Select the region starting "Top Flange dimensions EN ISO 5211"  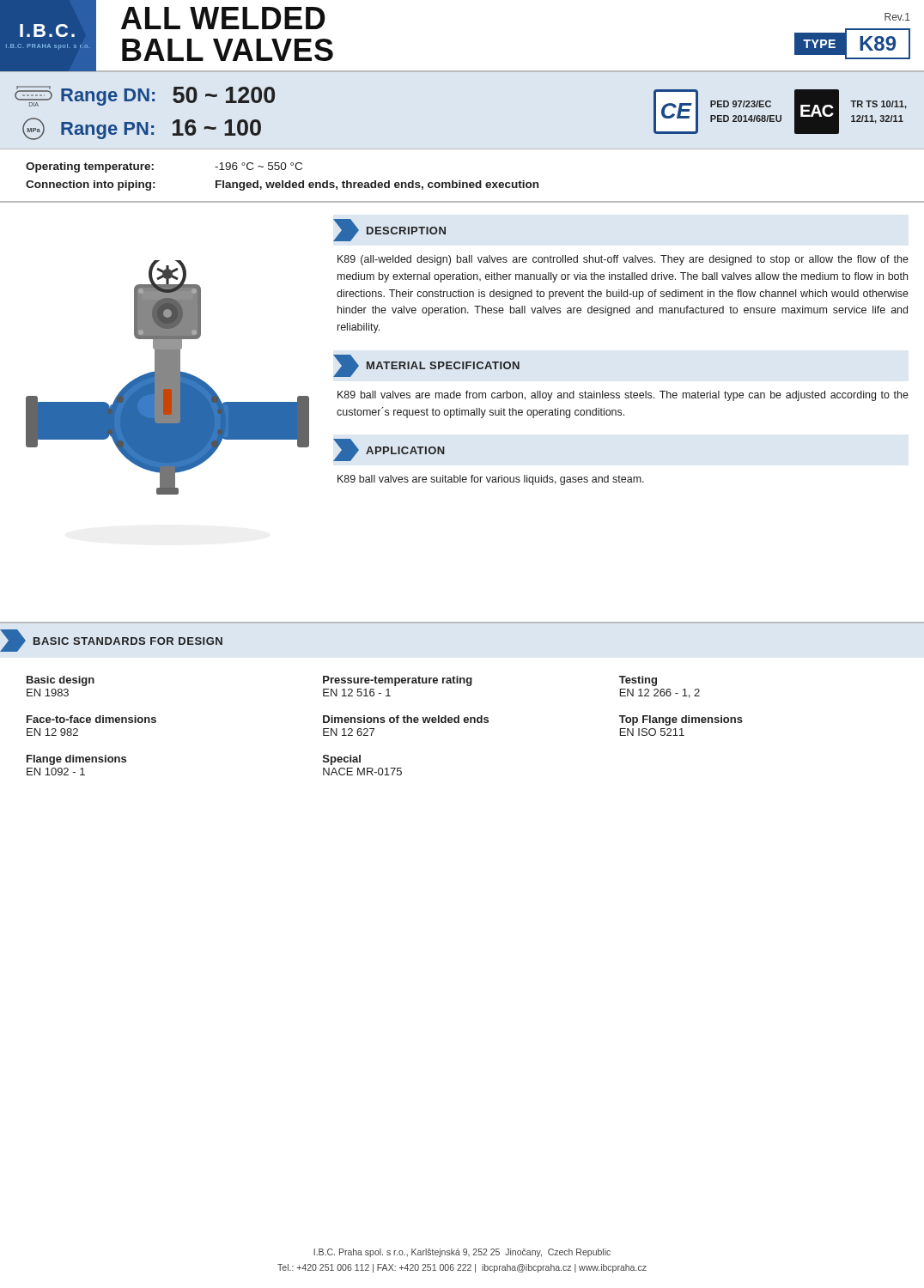pyautogui.click(x=681, y=720)
